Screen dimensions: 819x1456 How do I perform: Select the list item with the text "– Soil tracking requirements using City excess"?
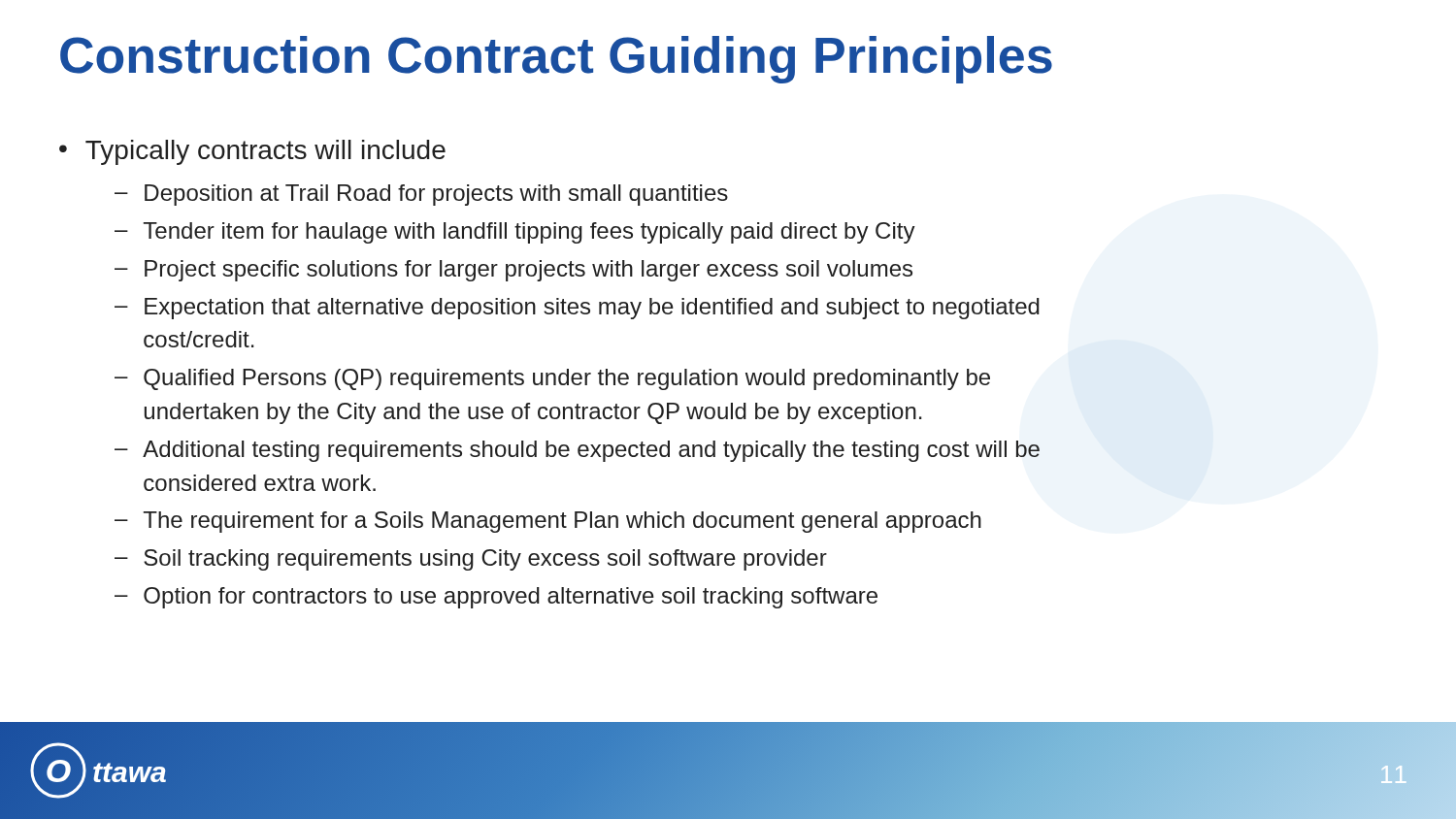coord(471,559)
